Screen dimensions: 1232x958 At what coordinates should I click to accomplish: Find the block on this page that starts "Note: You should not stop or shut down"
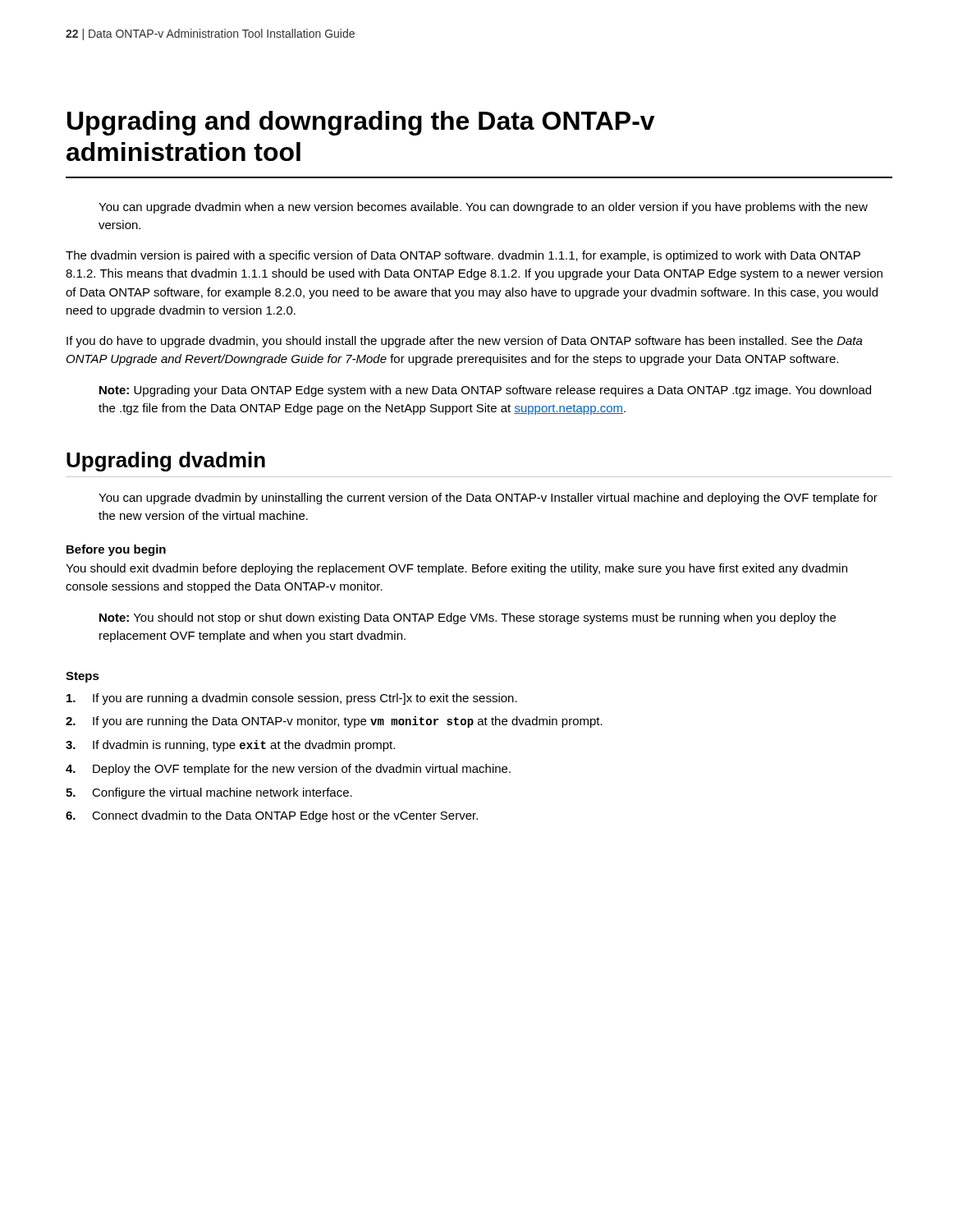pyautogui.click(x=495, y=627)
